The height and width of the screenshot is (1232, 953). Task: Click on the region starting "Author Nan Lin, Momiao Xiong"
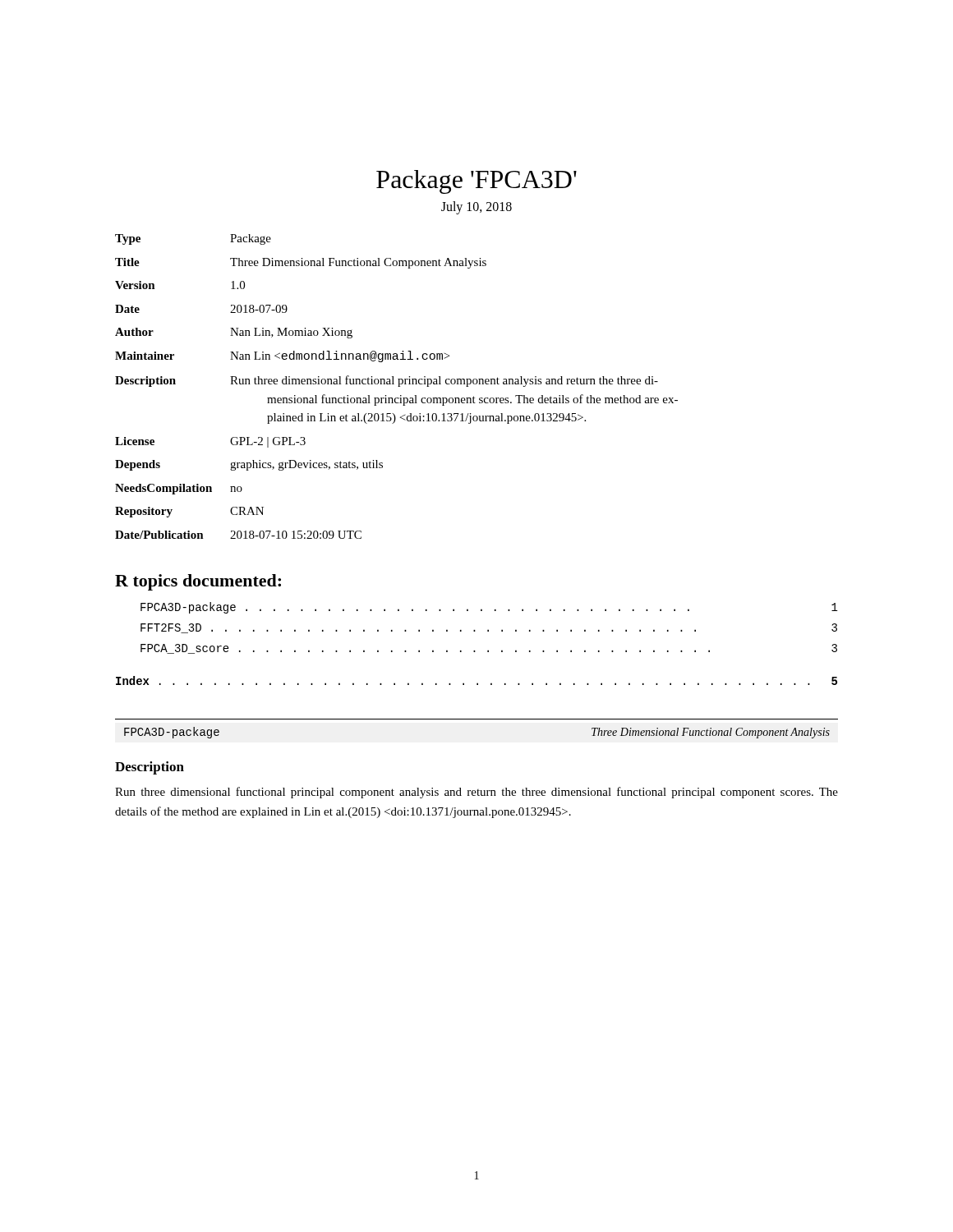[x=234, y=333]
